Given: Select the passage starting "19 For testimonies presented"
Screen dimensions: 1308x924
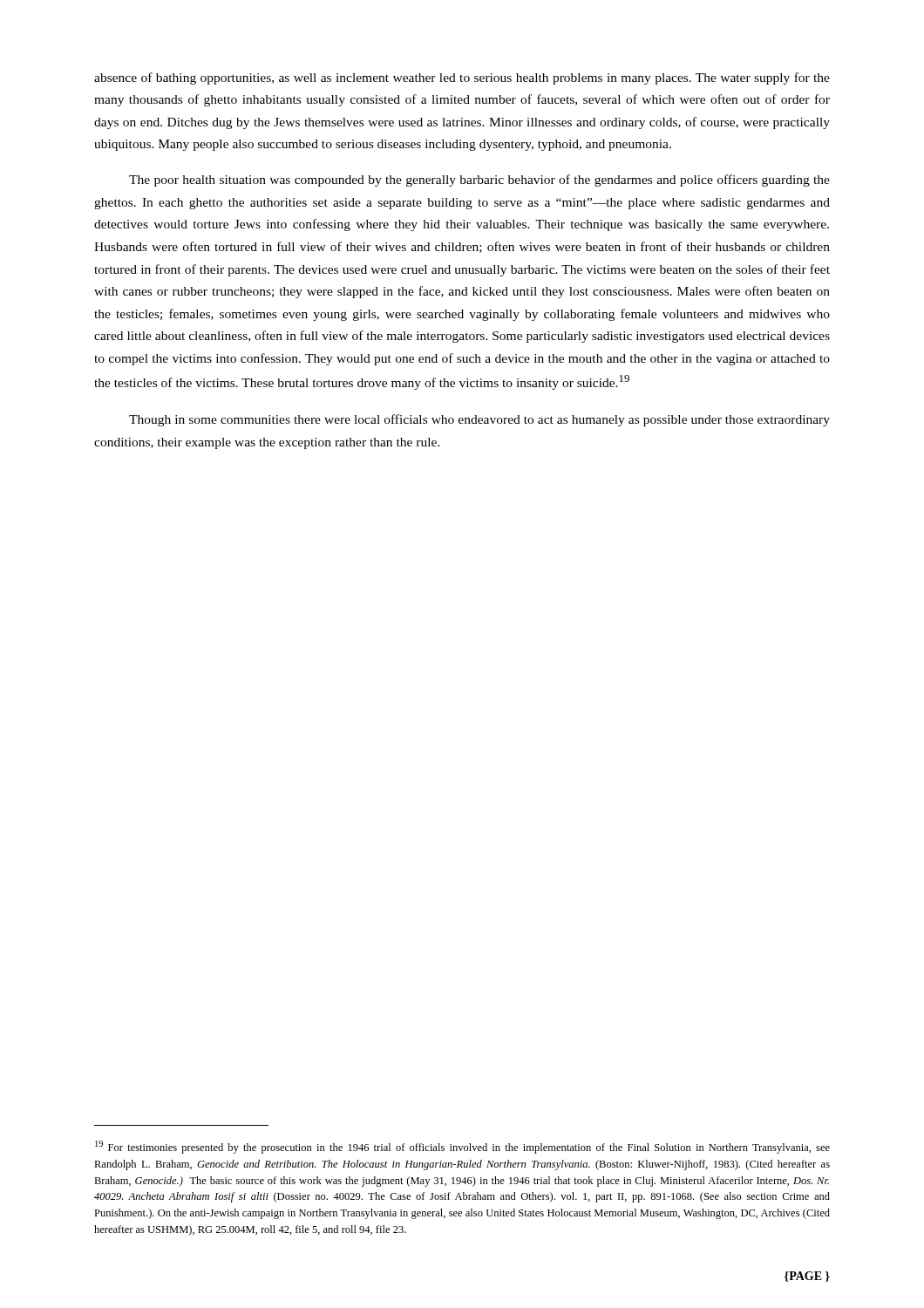Looking at the screenshot, I should (462, 1187).
